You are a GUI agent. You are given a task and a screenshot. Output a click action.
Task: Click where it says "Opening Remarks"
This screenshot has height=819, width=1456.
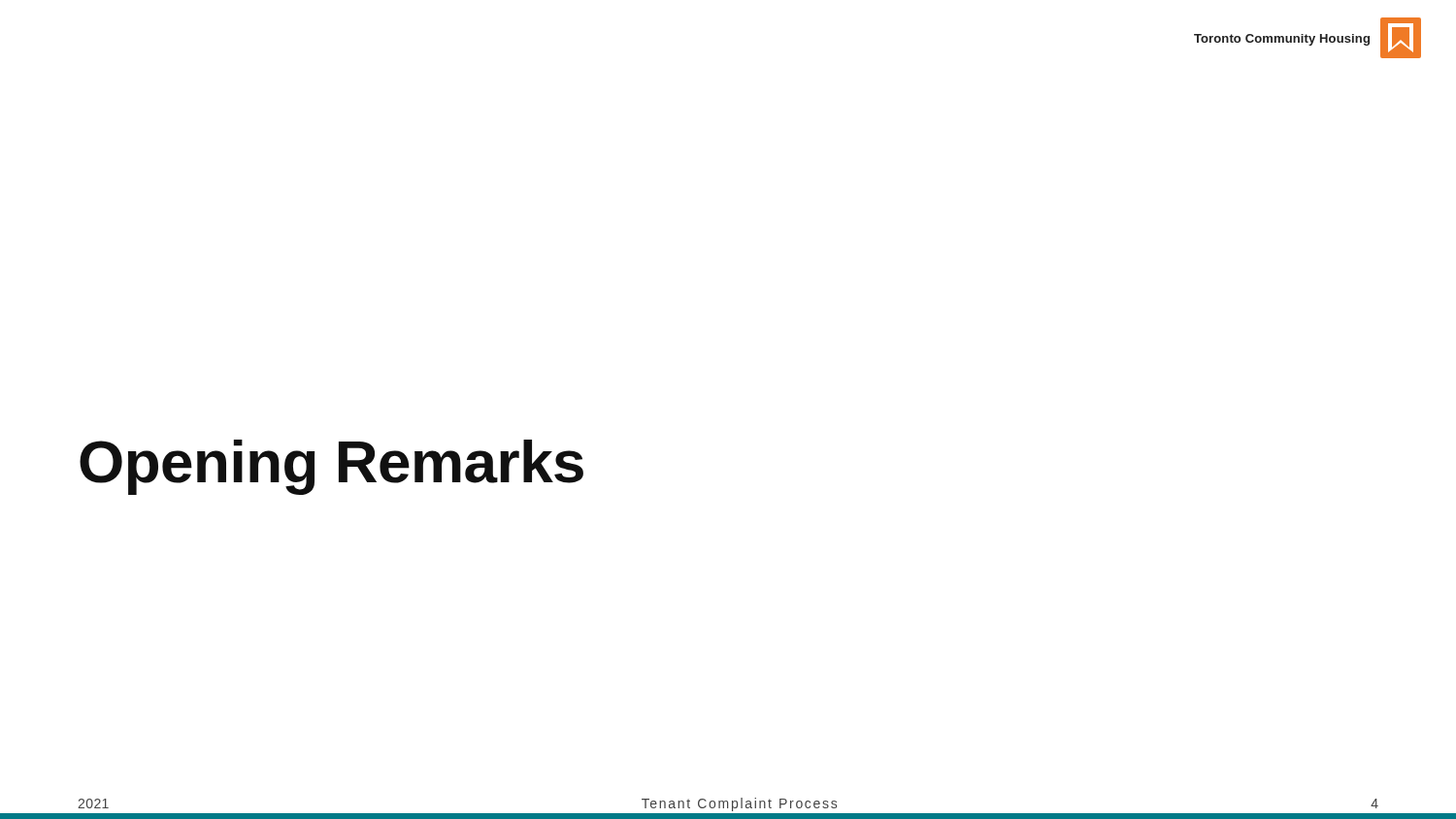tap(332, 461)
